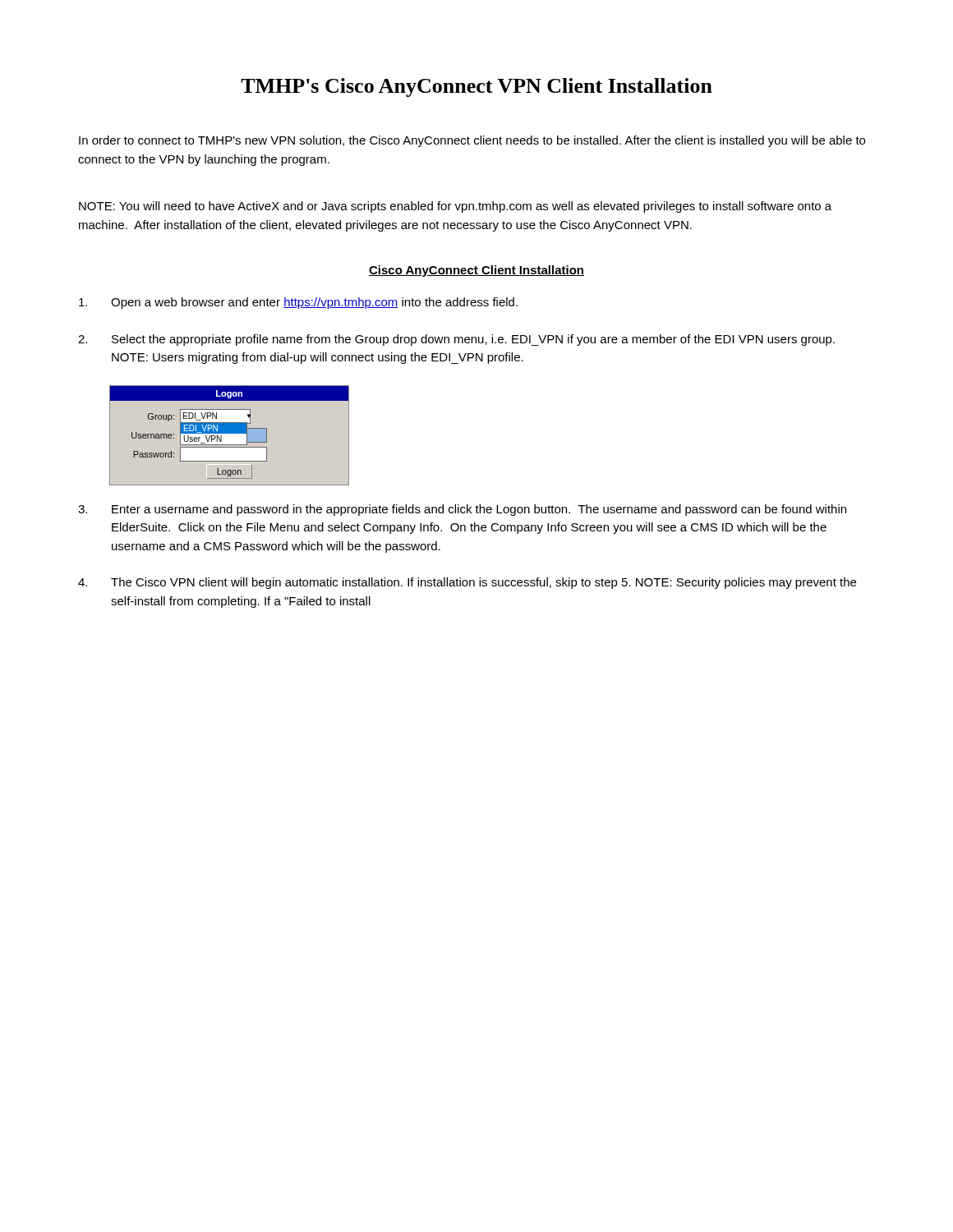Locate the text block containing "In order to connect to TMHP's new VPN"
The image size is (953, 1232).
coord(472,149)
